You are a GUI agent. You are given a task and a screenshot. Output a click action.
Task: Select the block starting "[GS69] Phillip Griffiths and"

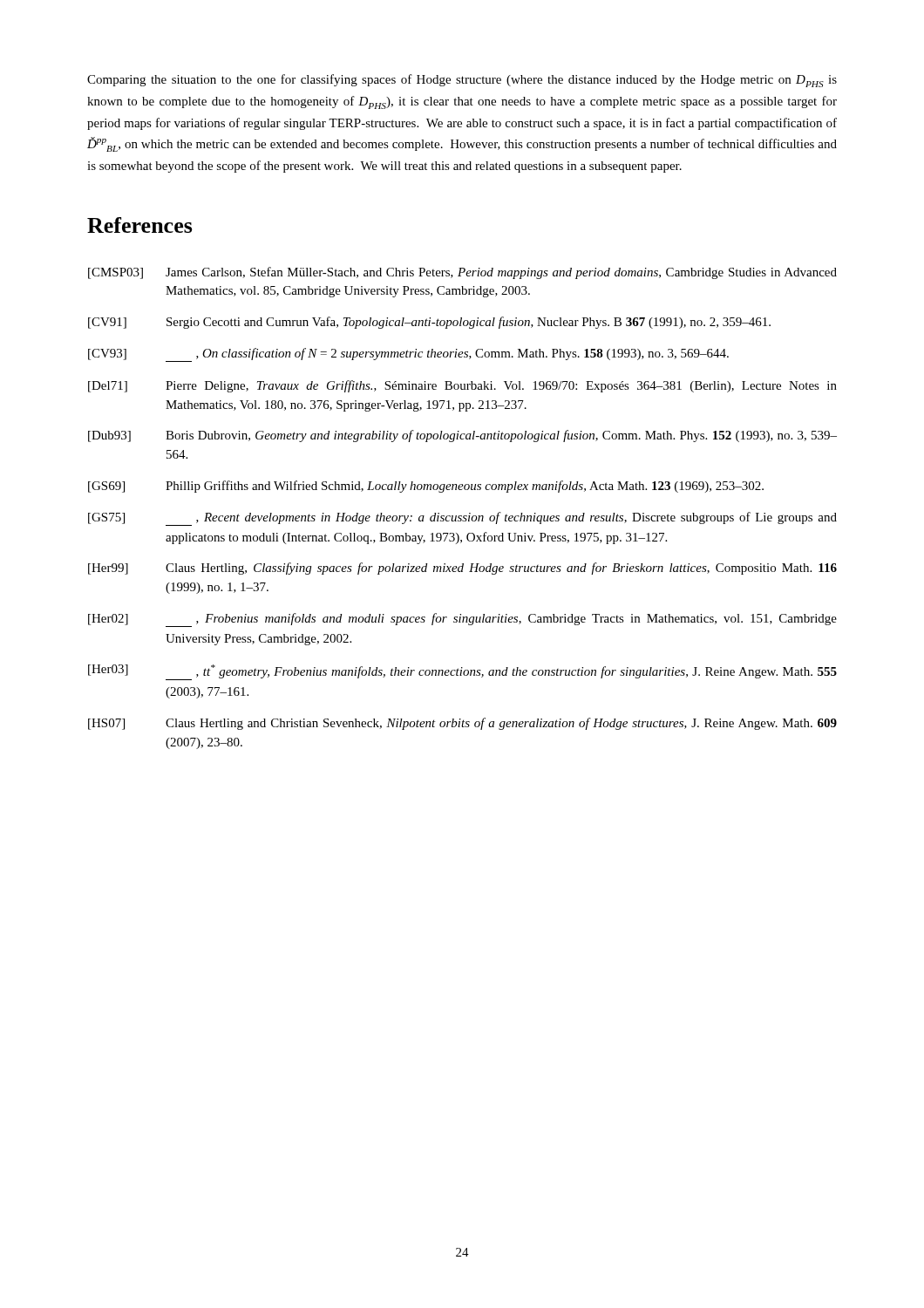[x=462, y=486]
